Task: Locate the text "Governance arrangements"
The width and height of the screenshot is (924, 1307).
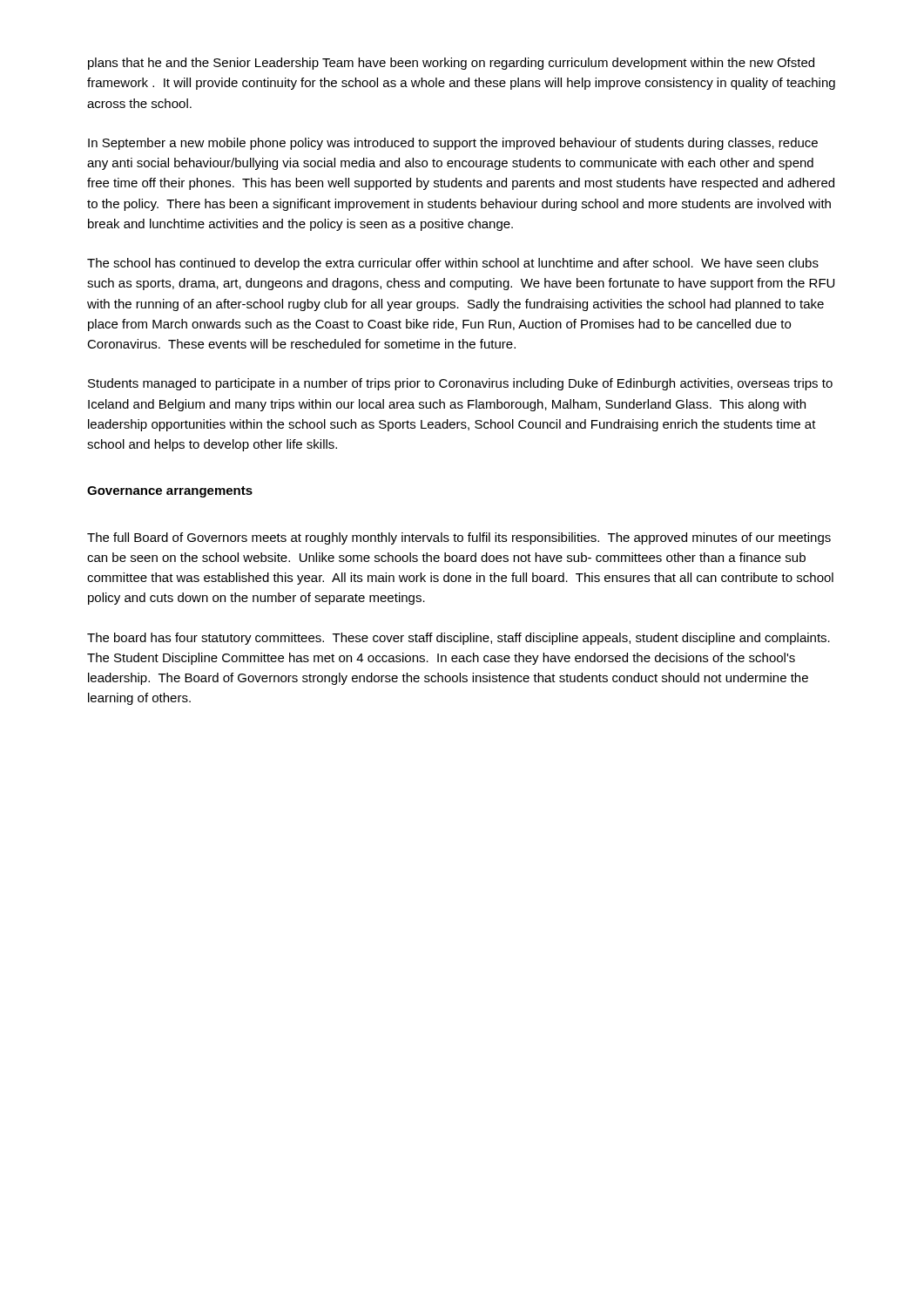Action: coord(170,490)
